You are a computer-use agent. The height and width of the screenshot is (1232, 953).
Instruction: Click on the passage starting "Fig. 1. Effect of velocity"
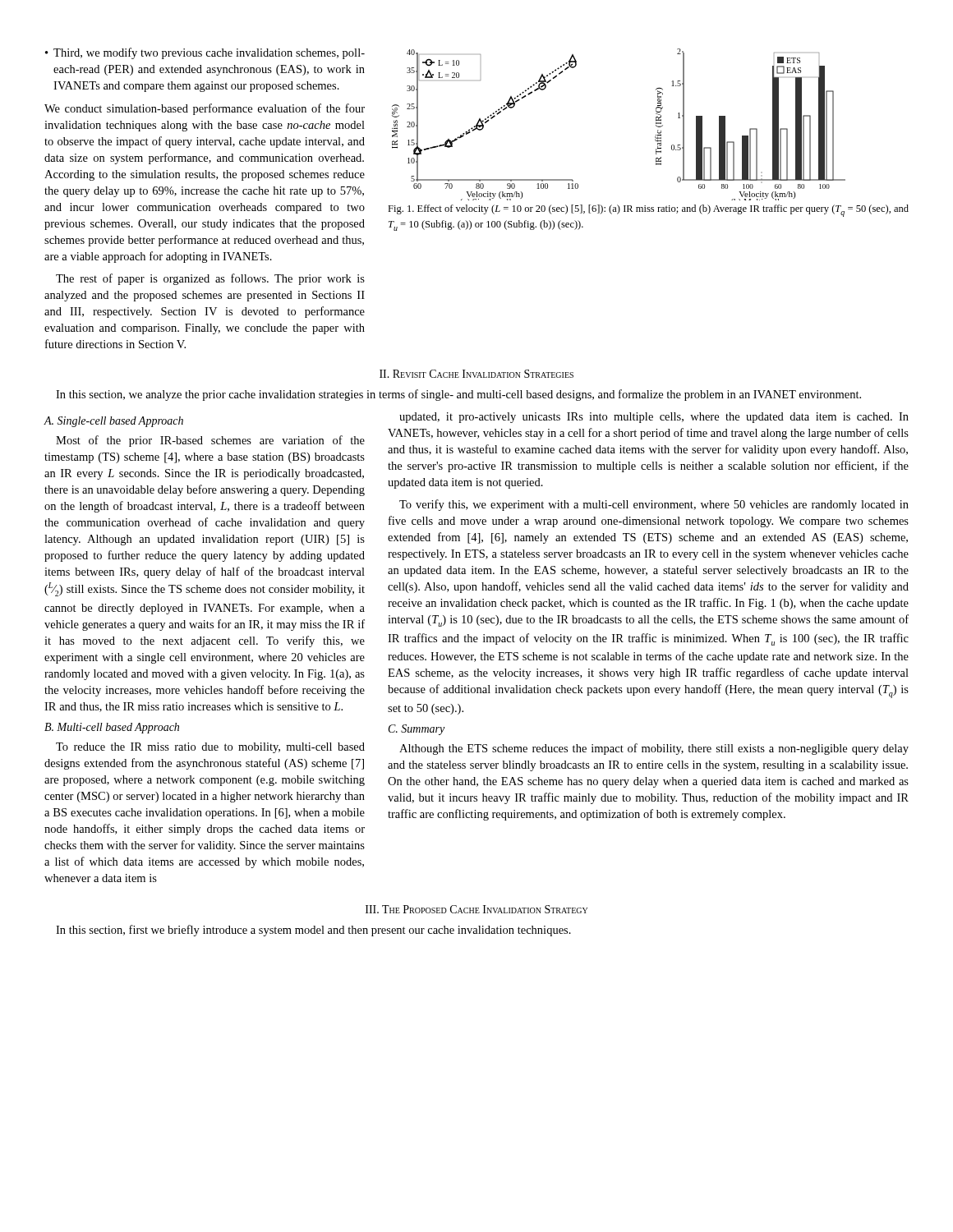point(648,217)
